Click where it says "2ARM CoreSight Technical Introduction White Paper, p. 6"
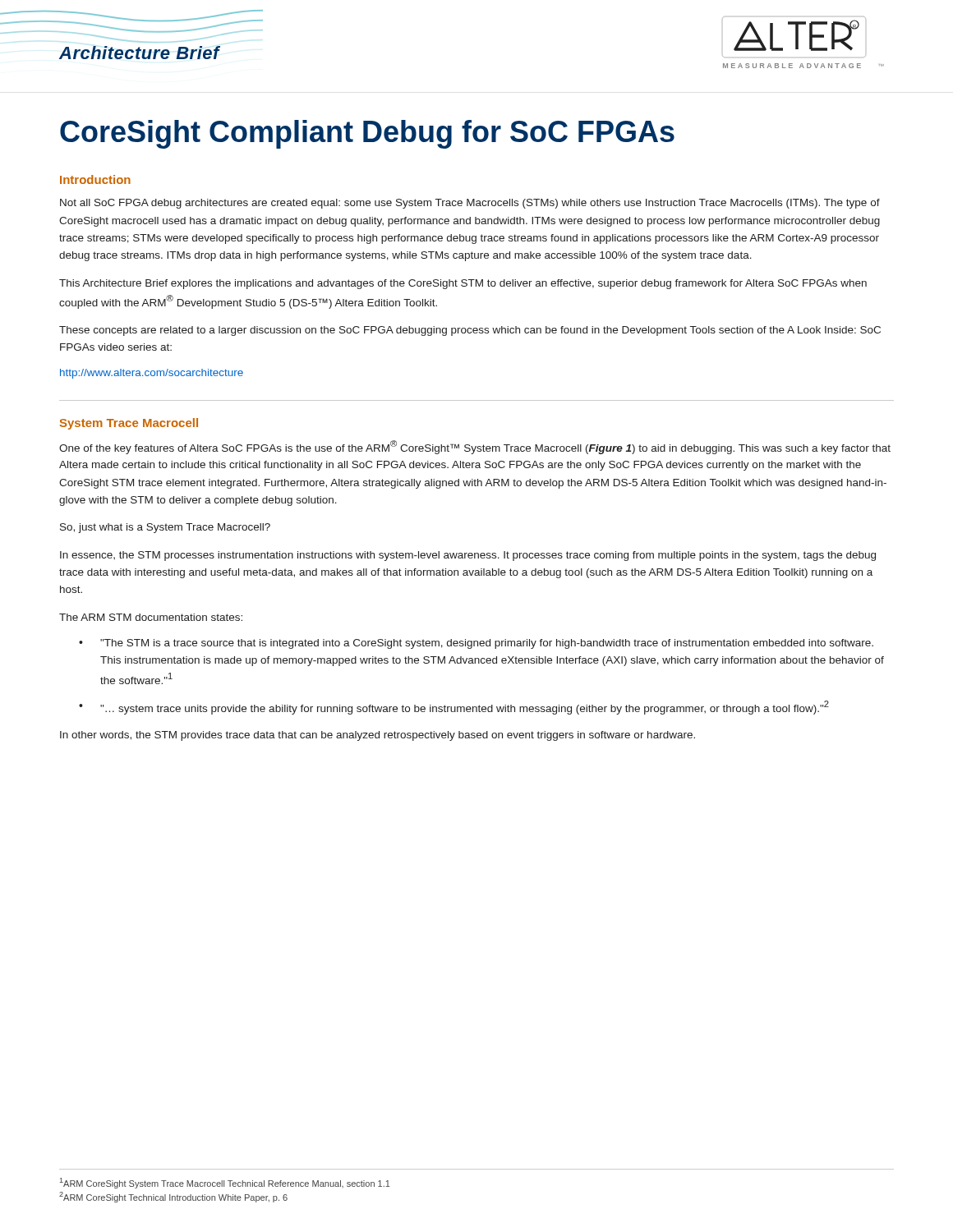The width and height of the screenshot is (953, 1232). (173, 1196)
